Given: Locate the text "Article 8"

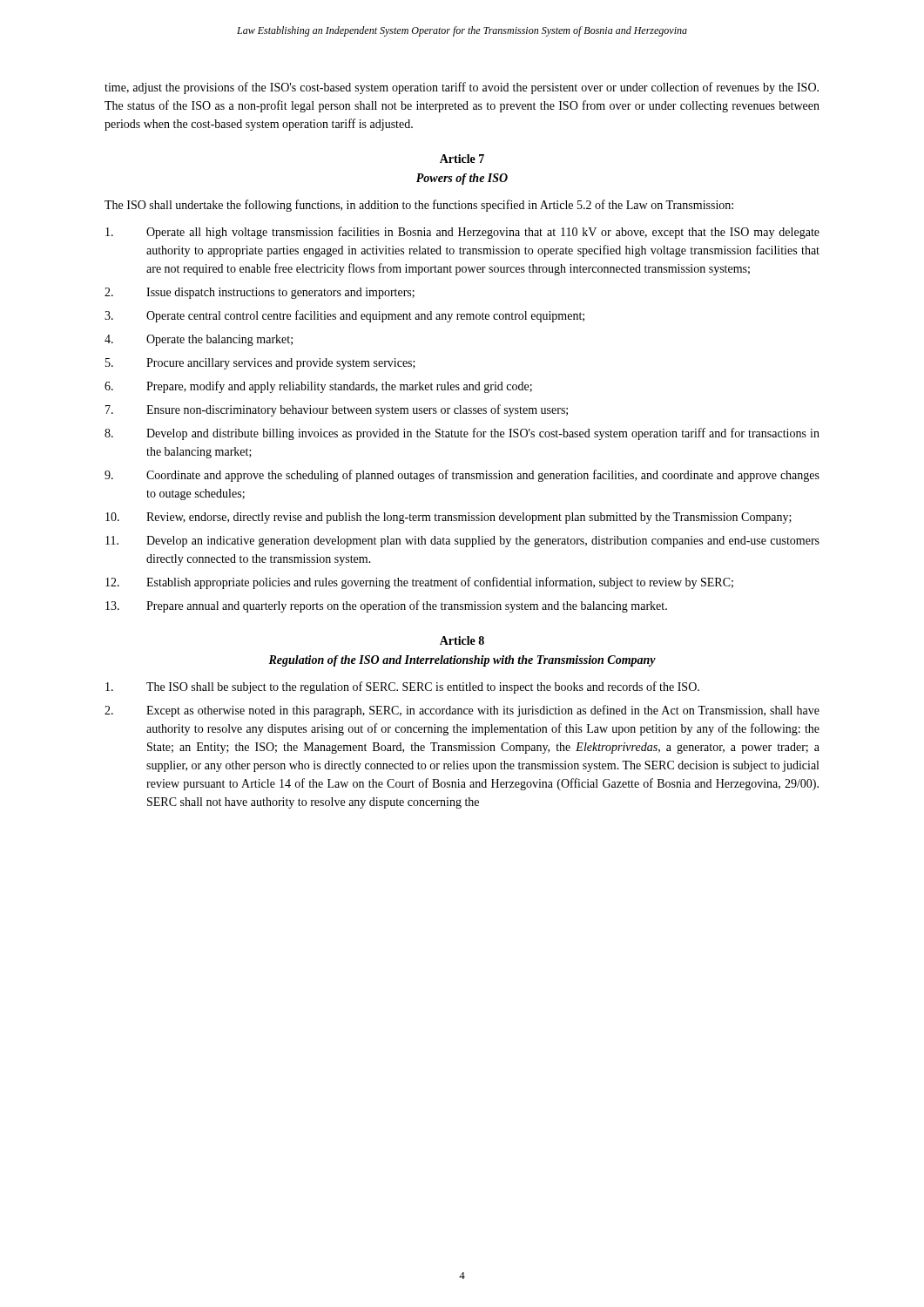Looking at the screenshot, I should click(x=462, y=641).
